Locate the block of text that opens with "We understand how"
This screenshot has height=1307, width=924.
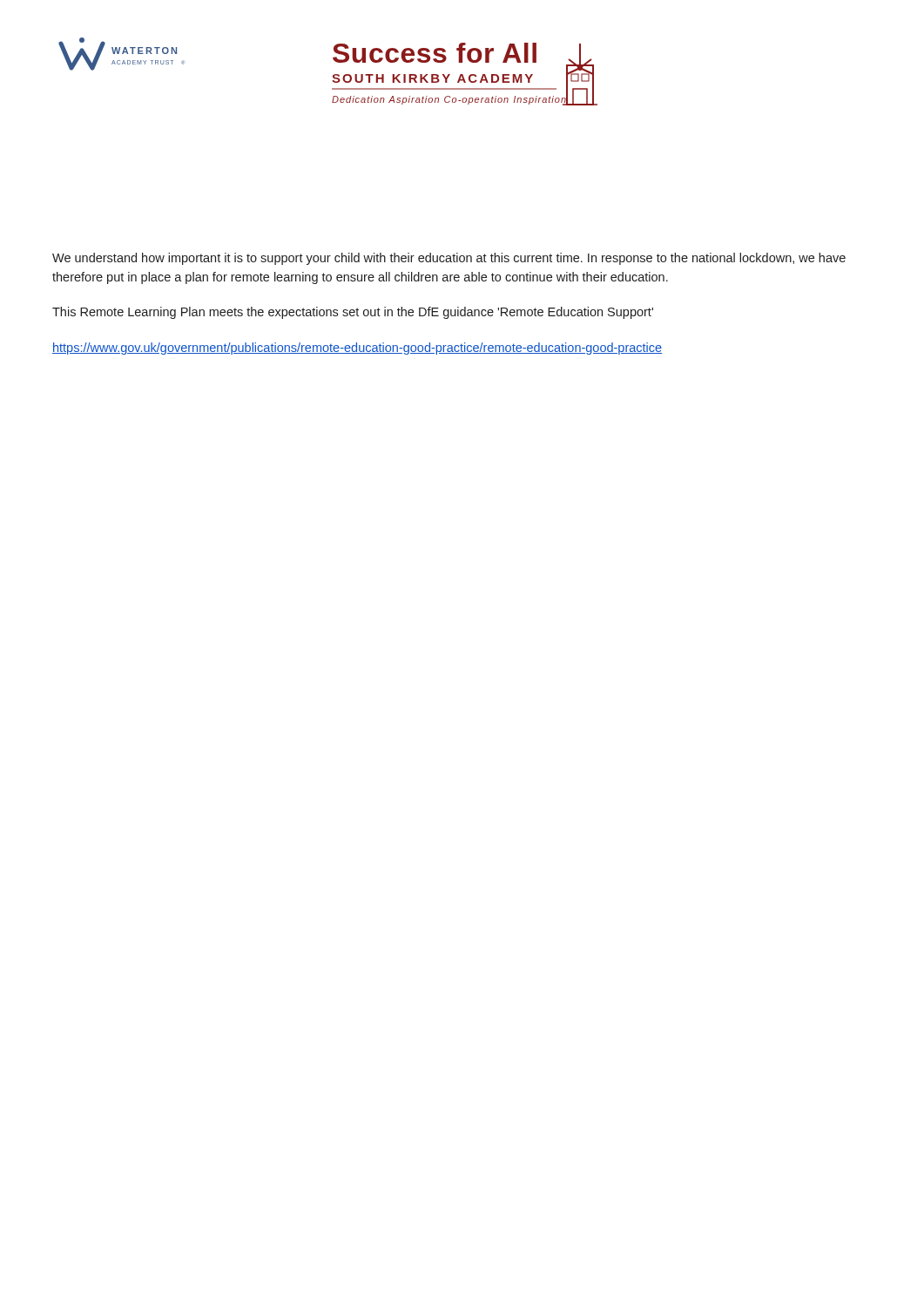click(x=462, y=303)
